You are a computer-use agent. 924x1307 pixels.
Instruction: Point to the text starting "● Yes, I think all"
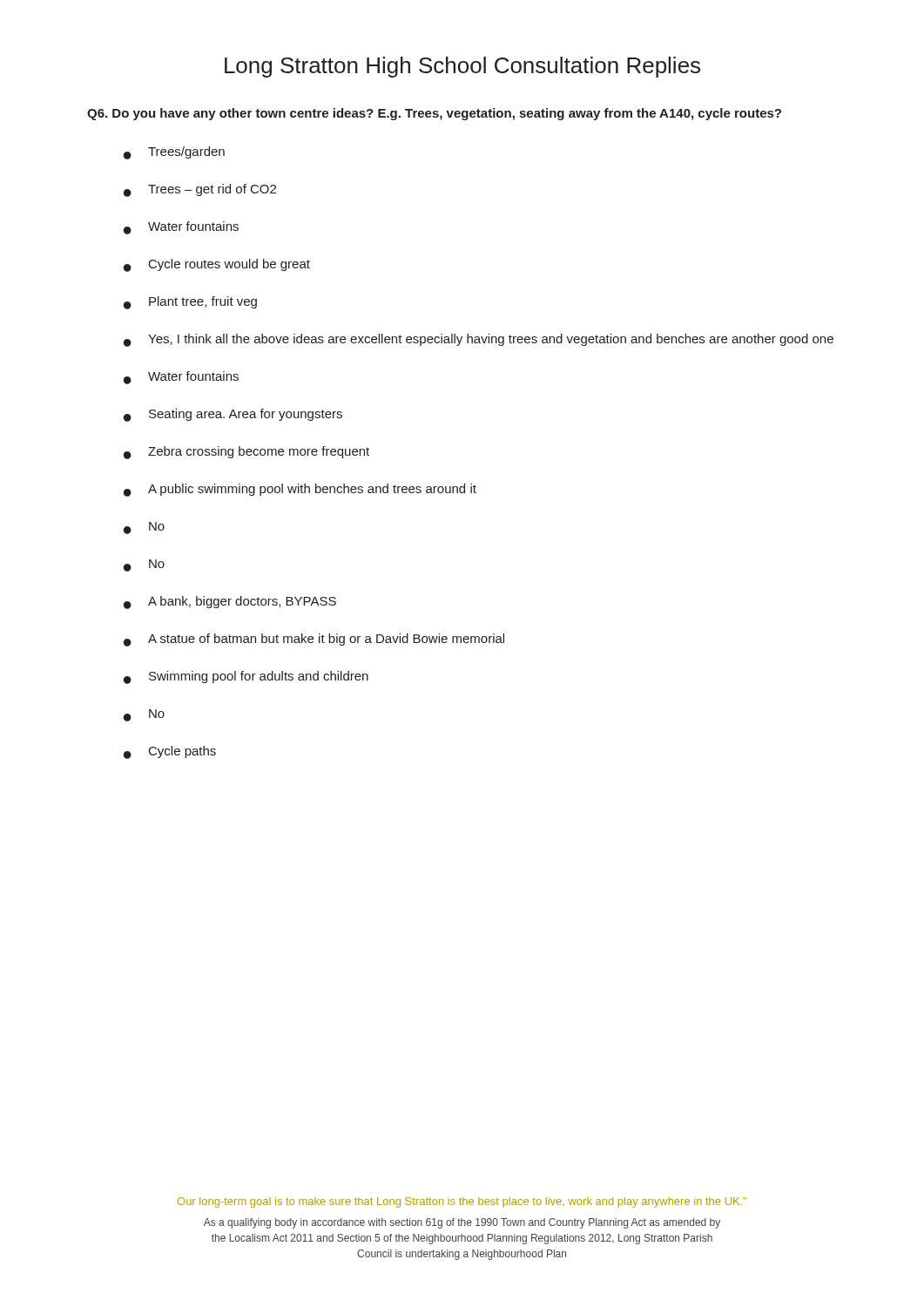coord(478,341)
